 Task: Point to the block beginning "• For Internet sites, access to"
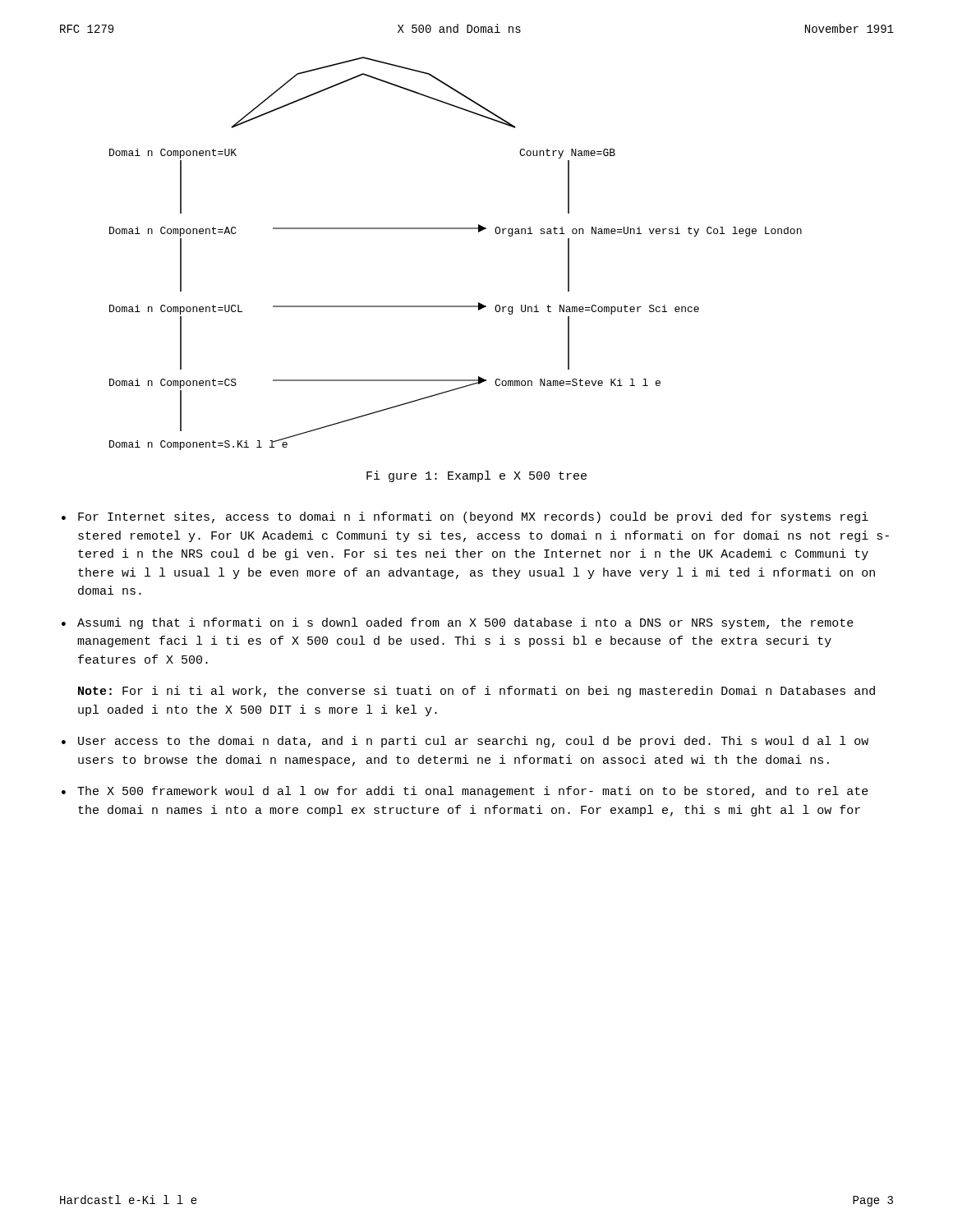[x=476, y=555]
